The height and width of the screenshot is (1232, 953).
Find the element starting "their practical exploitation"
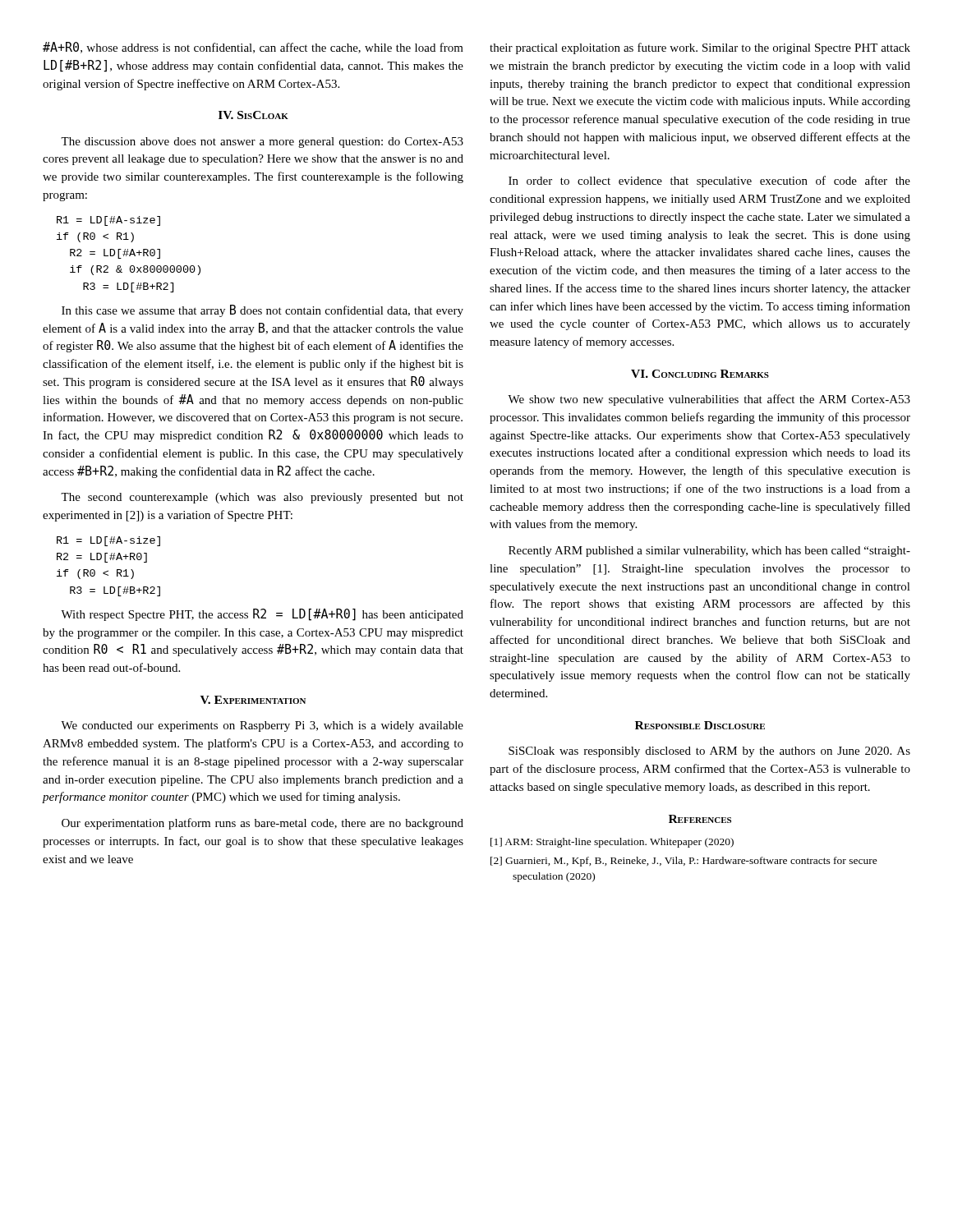pos(700,101)
